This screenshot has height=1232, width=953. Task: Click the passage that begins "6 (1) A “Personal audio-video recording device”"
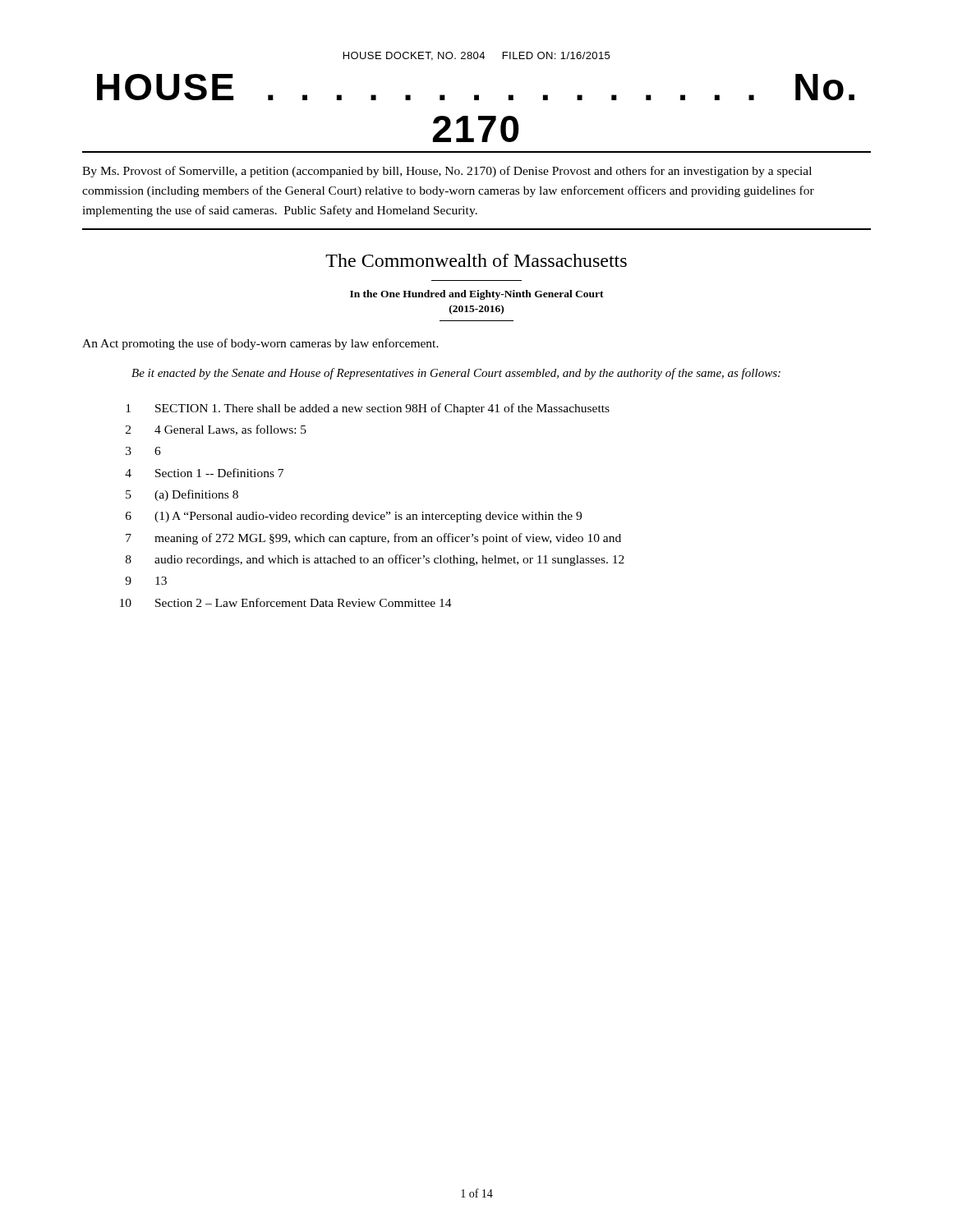476,516
